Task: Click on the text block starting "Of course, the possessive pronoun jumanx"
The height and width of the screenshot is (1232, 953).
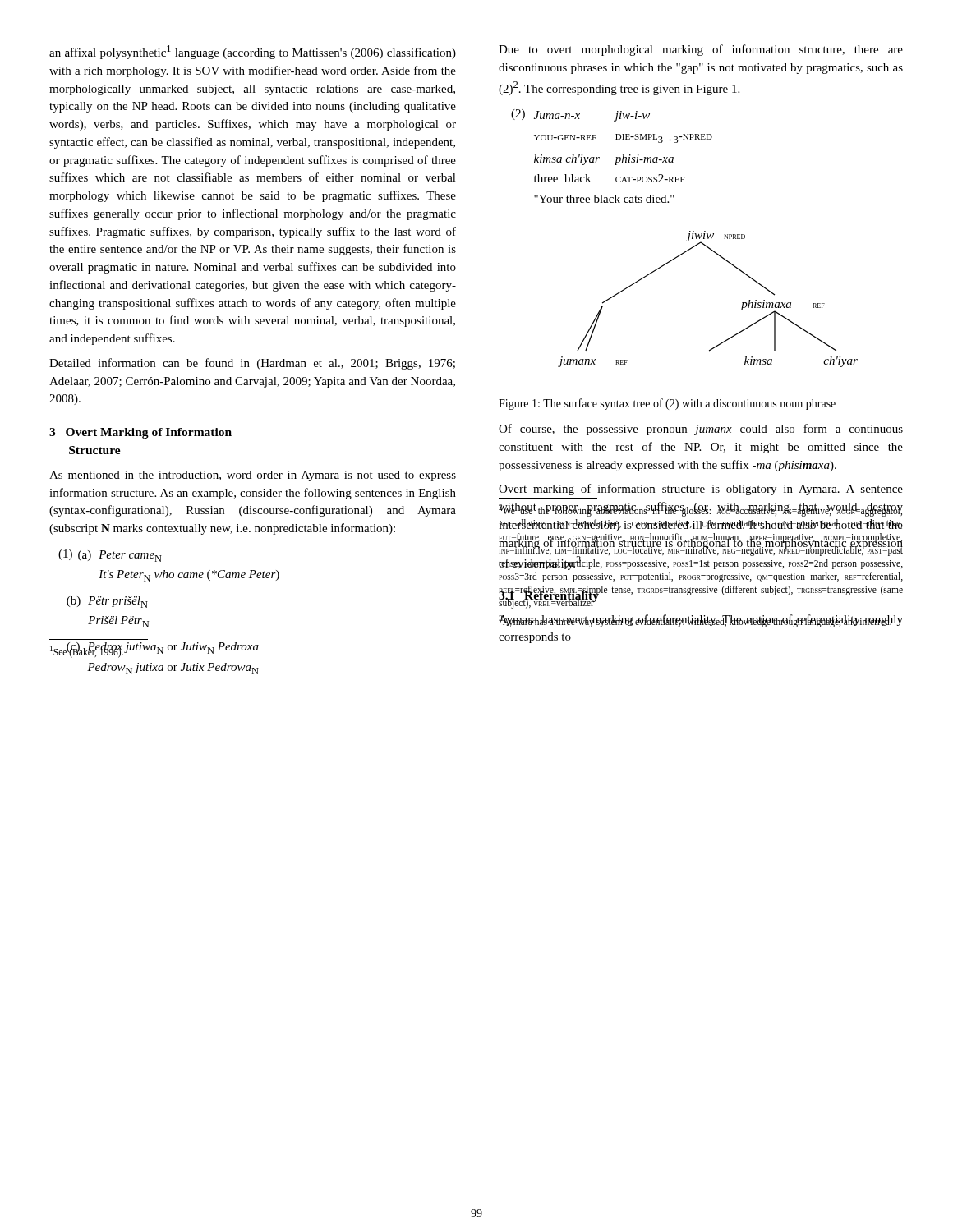Action: coord(701,447)
